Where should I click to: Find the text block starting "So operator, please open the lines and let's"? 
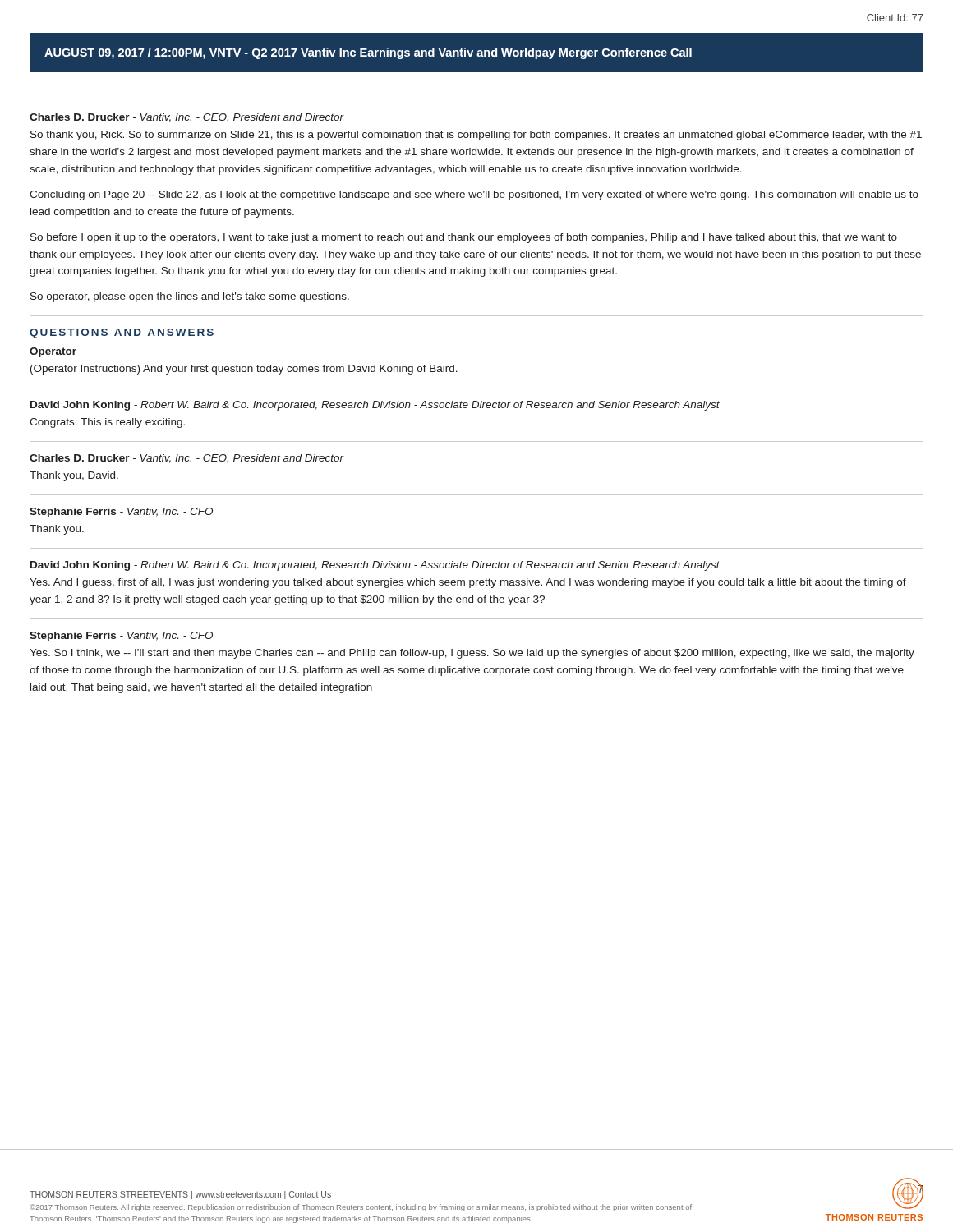(x=190, y=296)
